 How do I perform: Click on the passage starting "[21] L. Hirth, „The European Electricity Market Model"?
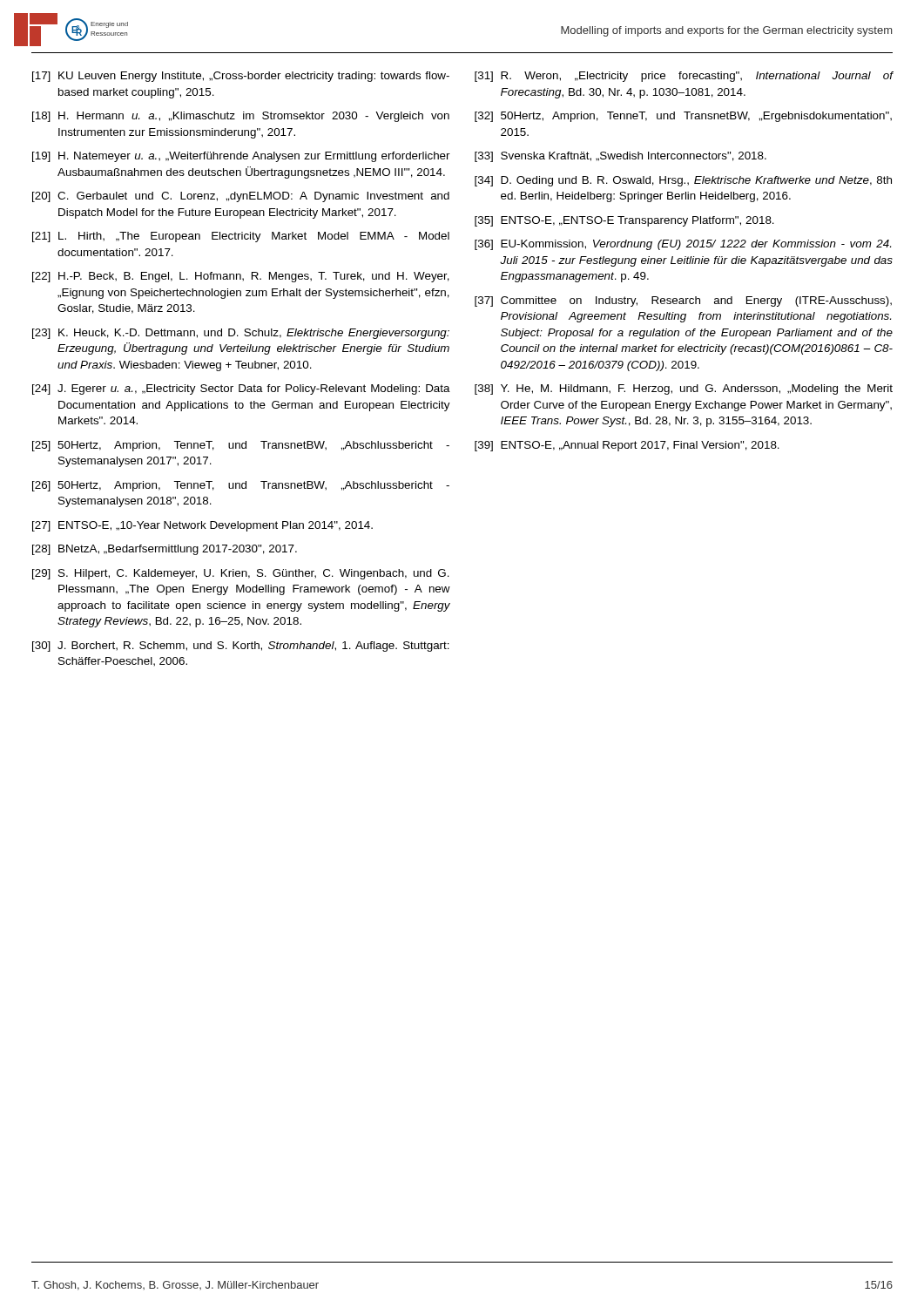pos(241,244)
